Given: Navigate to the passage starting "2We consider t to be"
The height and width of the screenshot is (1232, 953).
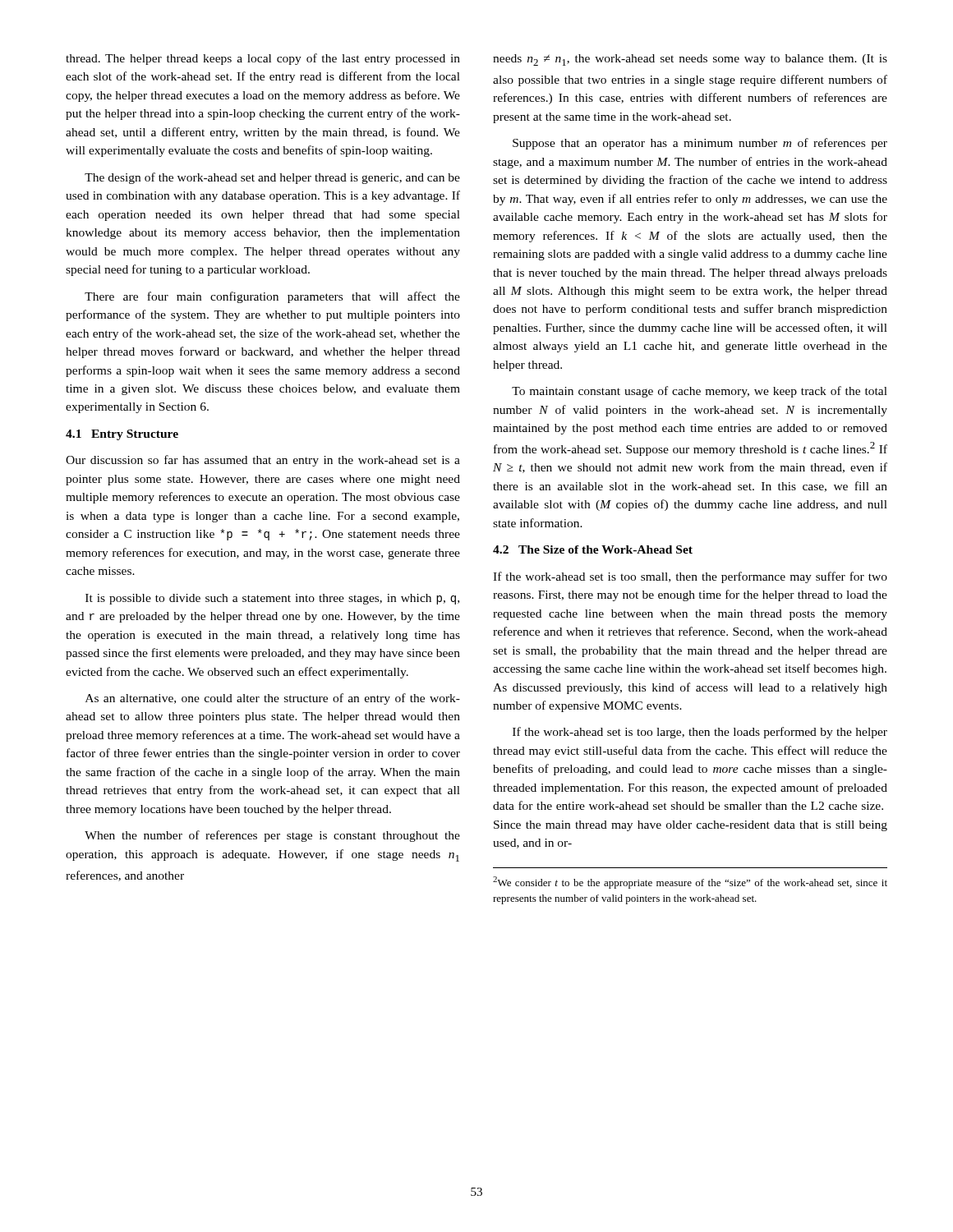Looking at the screenshot, I should pos(690,890).
